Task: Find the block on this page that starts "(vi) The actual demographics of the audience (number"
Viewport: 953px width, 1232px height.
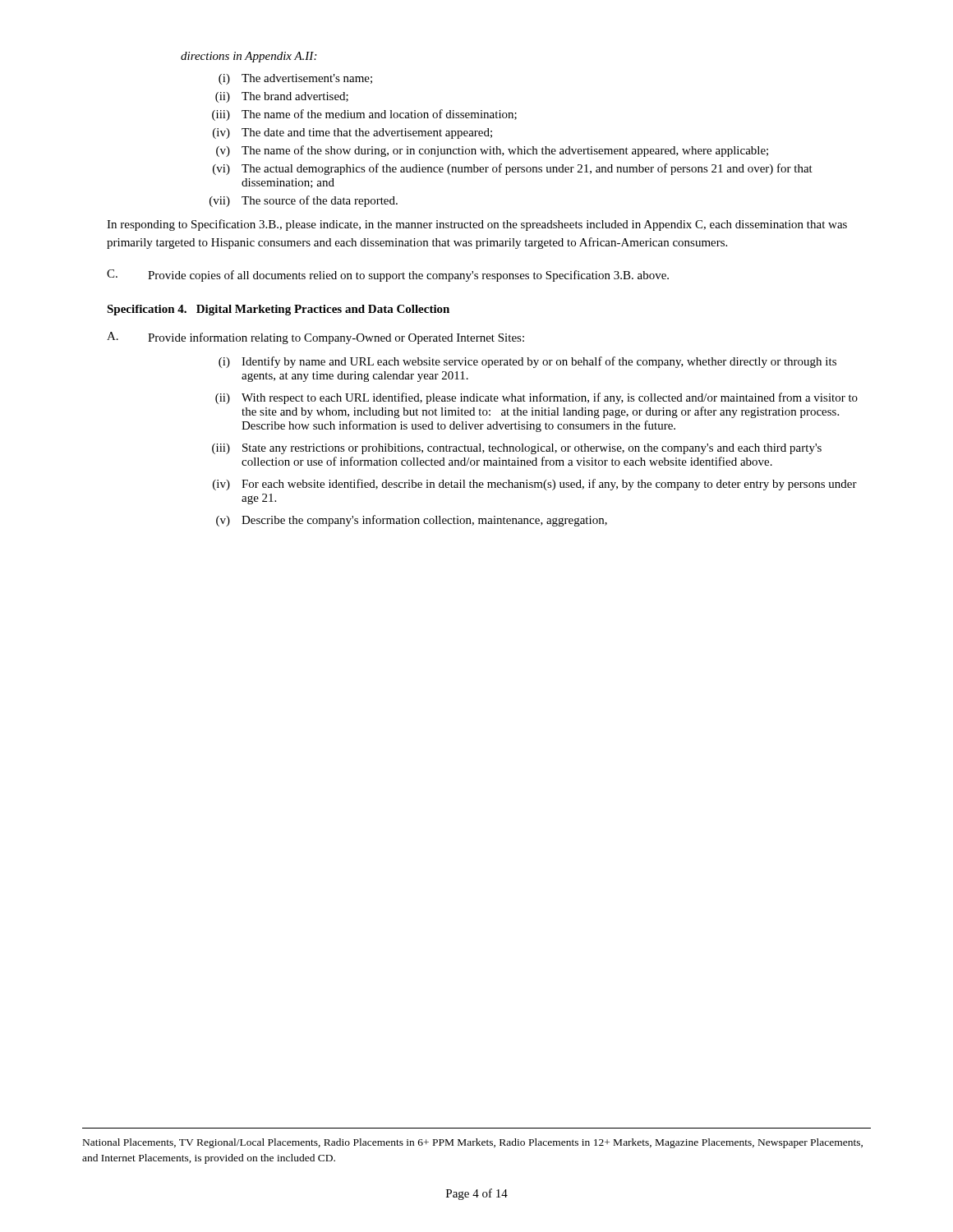Action: (526, 176)
